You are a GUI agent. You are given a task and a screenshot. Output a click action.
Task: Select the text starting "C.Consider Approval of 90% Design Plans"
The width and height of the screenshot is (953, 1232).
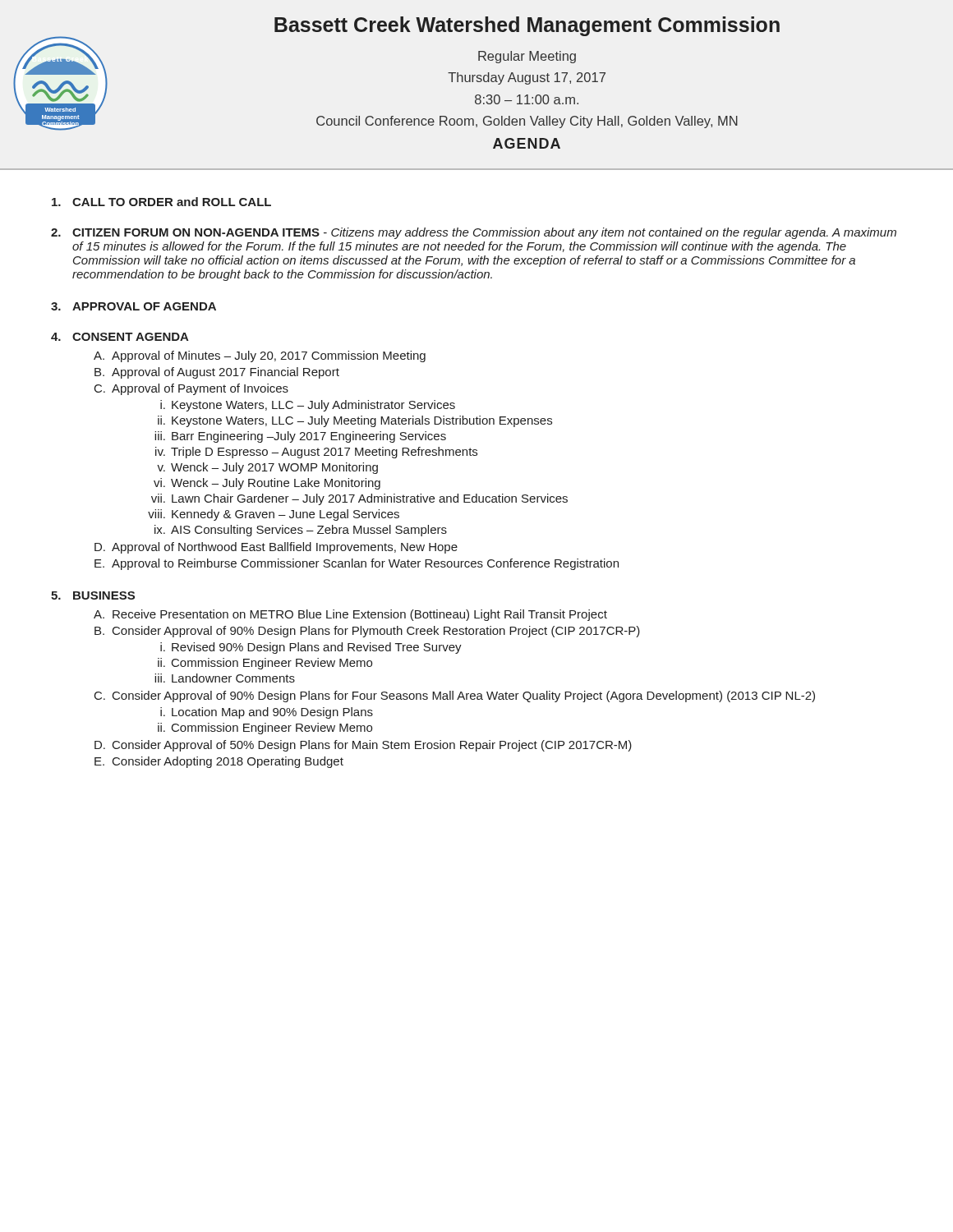click(x=455, y=696)
